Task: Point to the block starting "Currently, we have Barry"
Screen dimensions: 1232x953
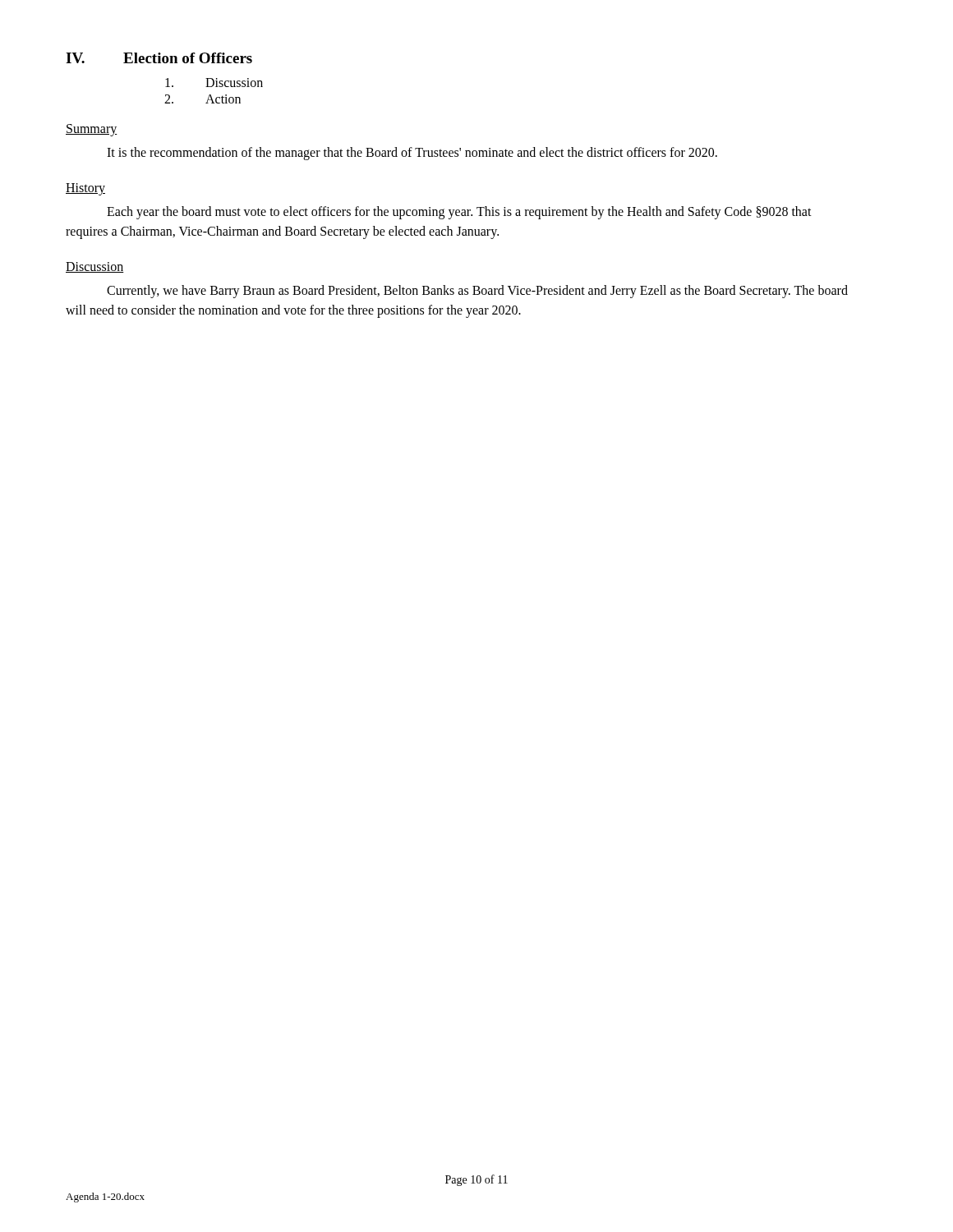Action: click(457, 300)
